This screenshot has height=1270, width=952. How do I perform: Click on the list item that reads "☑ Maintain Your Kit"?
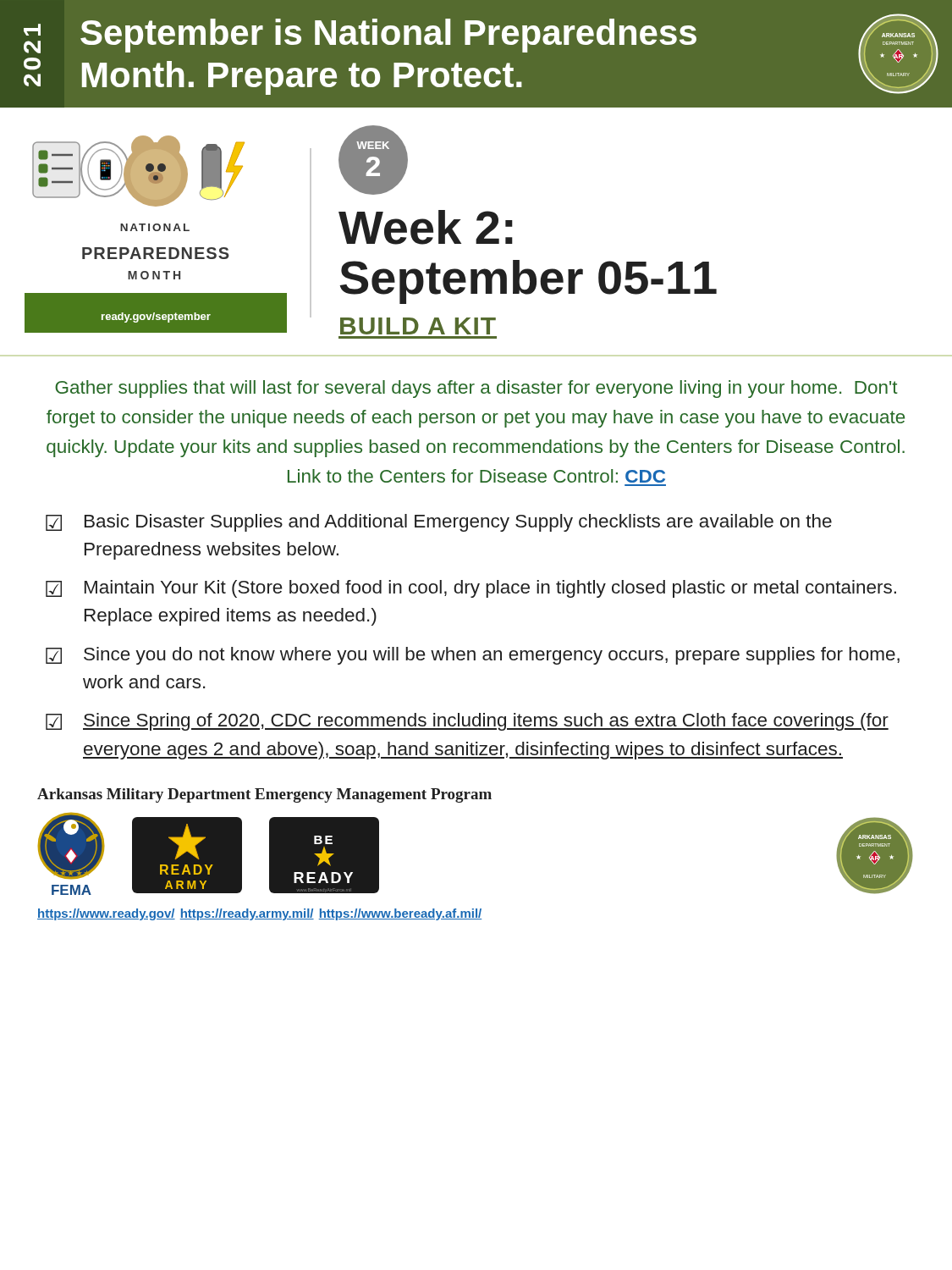click(x=479, y=602)
